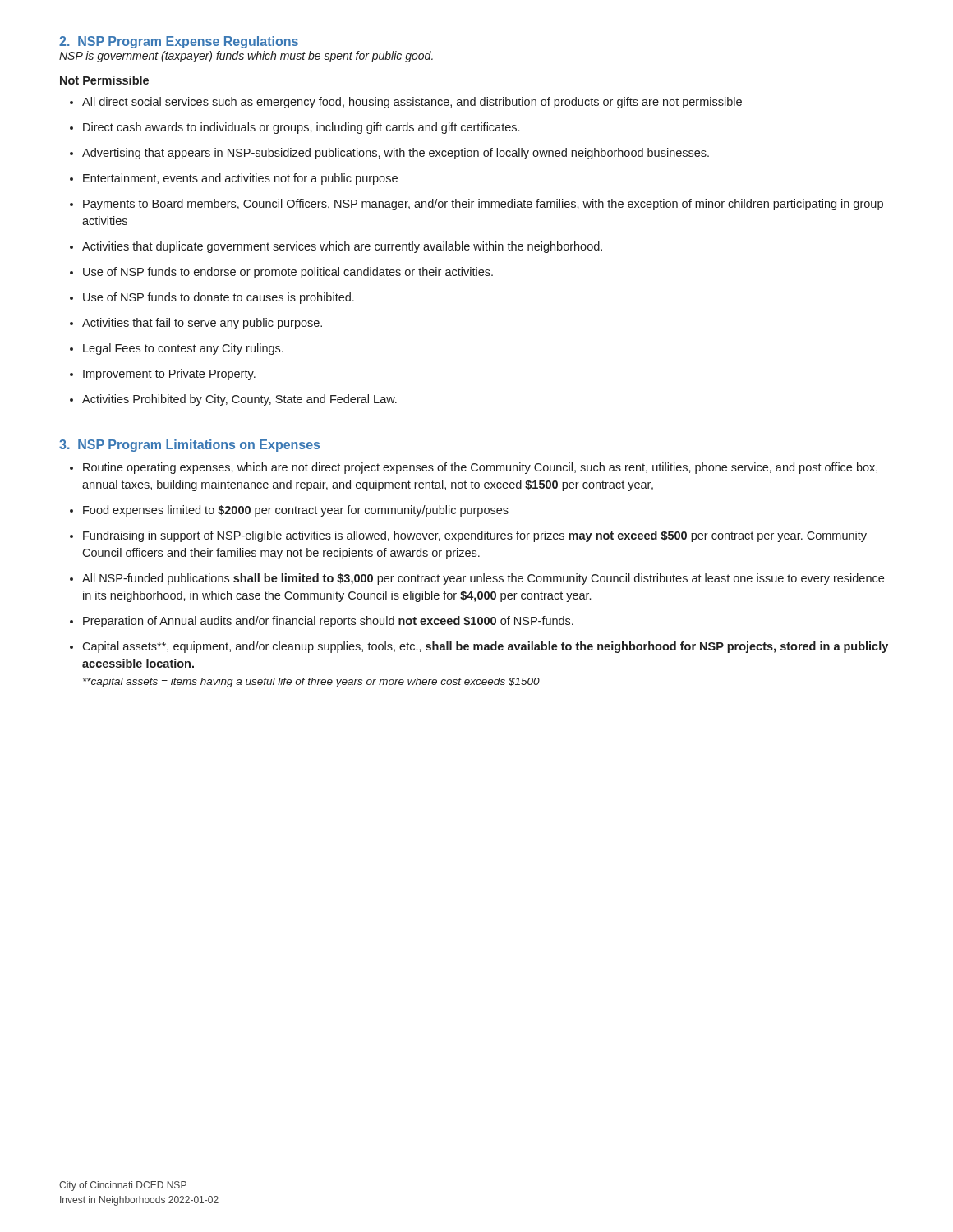This screenshot has width=953, height=1232.
Task: Locate the region starting "Use of NSP funds to donate"
Action: 212,298
